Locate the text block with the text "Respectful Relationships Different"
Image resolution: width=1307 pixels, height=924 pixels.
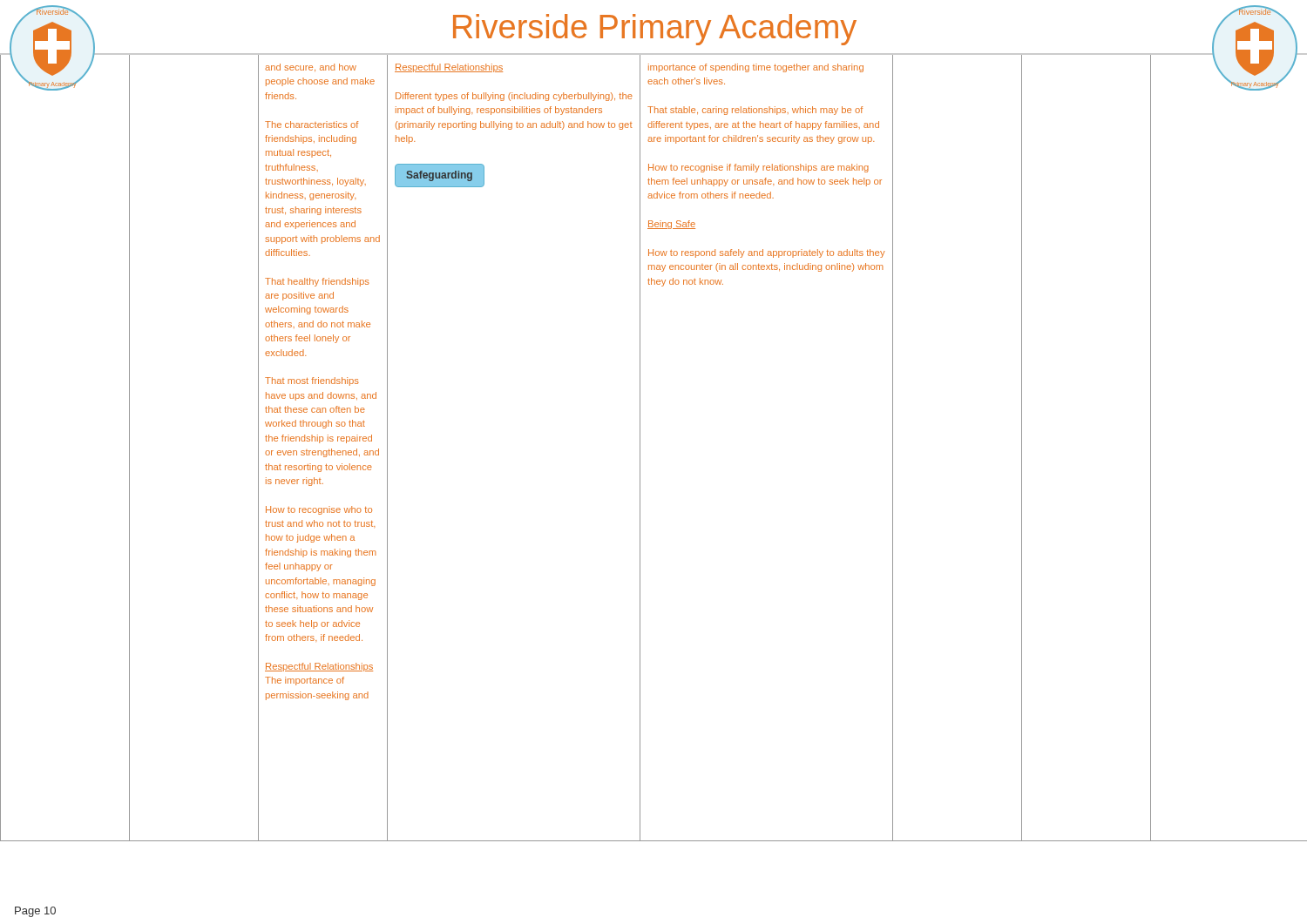coord(514,125)
